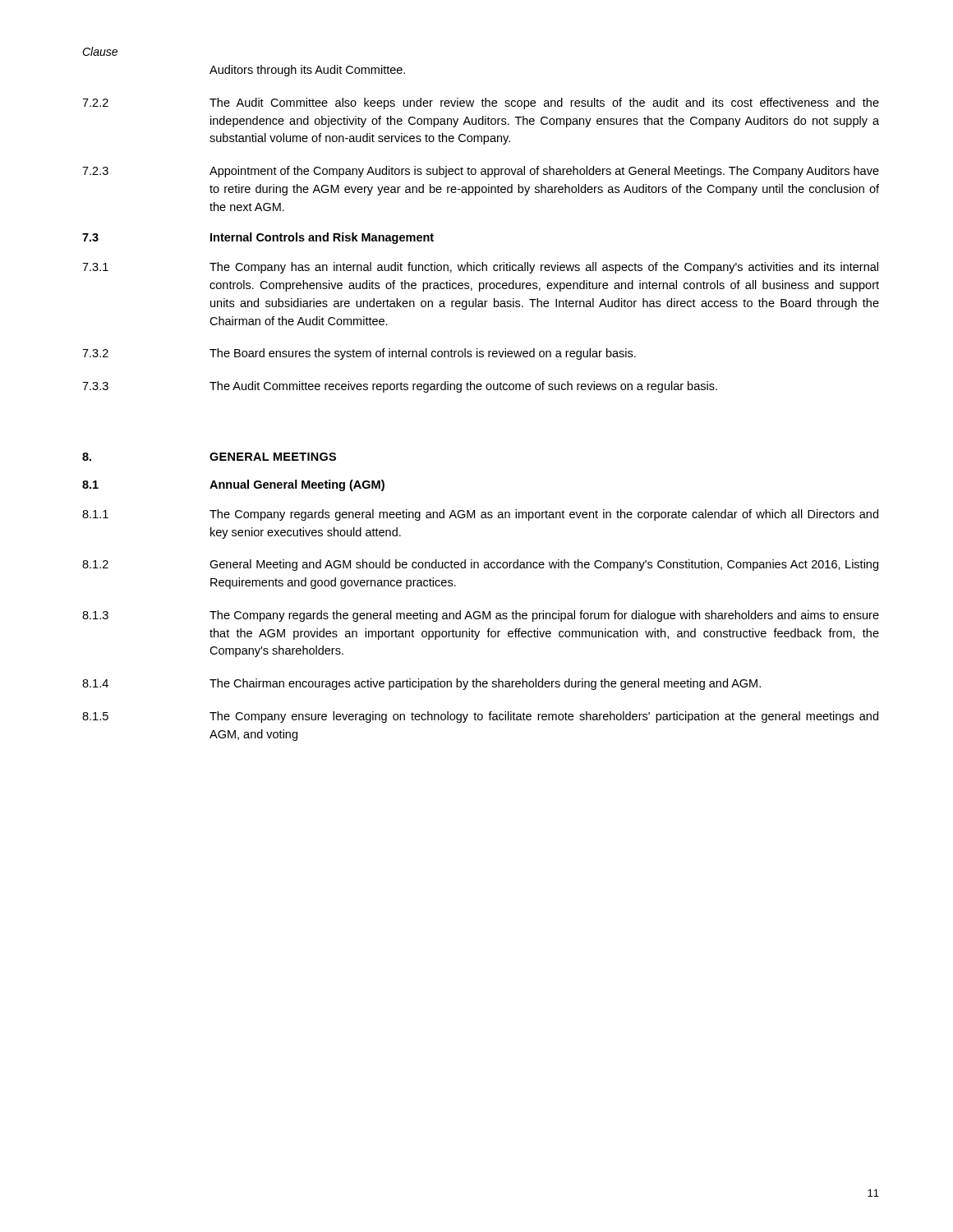953x1232 pixels.
Task: Locate the block of text that opens with "8.1.1 The Company regards general meeting and"
Action: 481,524
